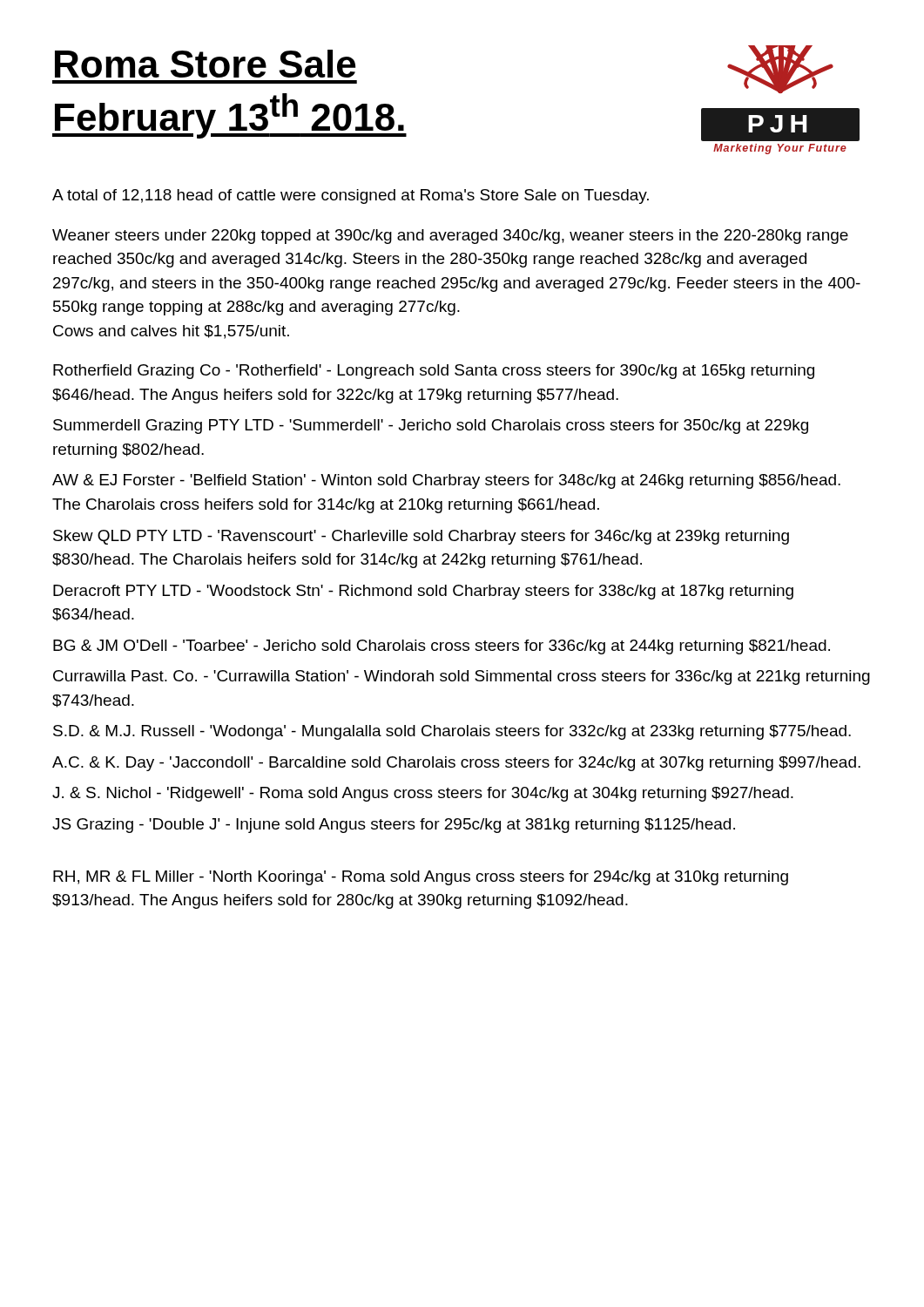Screen dimensions: 1307x924
Task: Point to the element starting "JS Grazing -"
Action: pos(394,824)
